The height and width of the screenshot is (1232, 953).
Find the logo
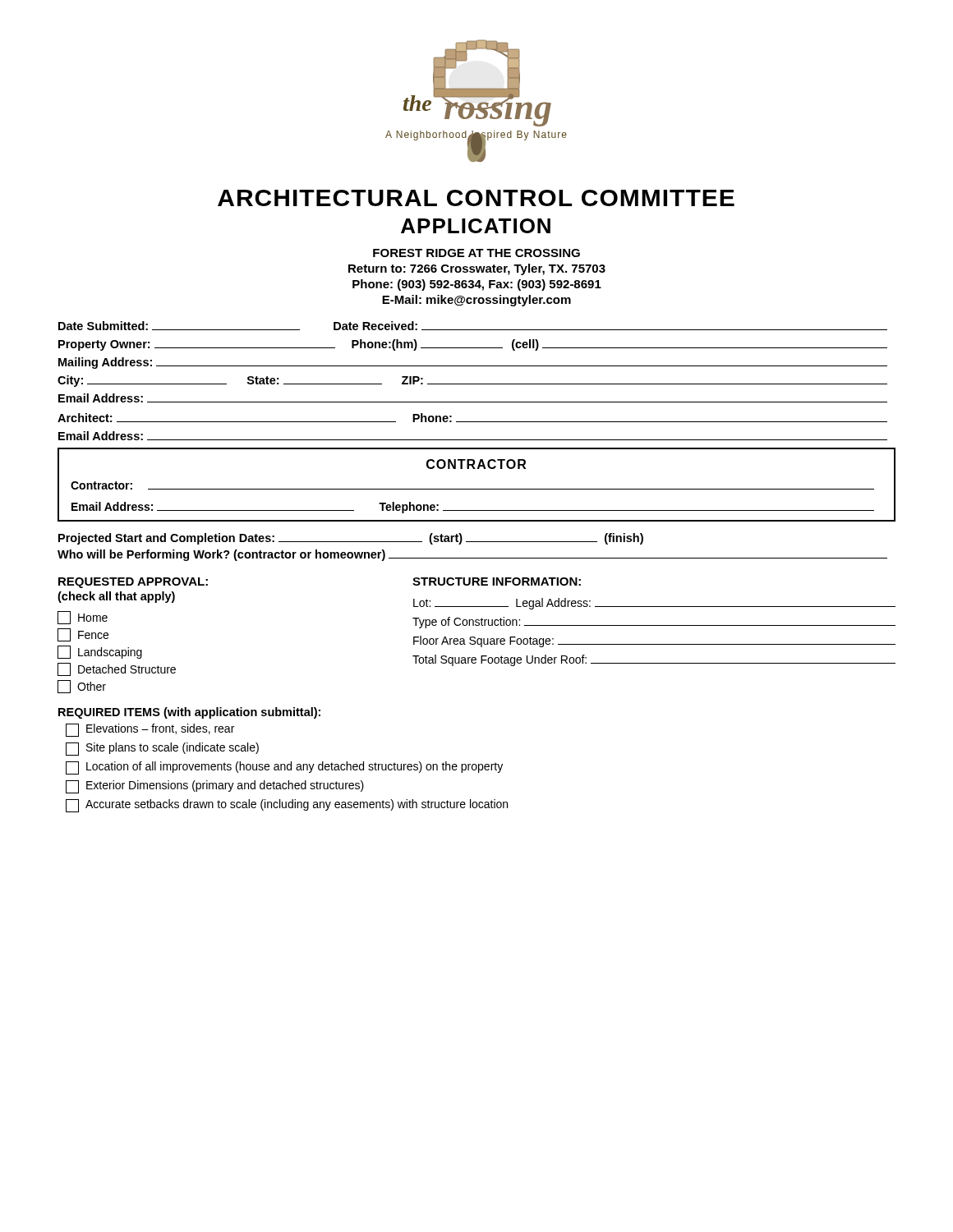476,100
